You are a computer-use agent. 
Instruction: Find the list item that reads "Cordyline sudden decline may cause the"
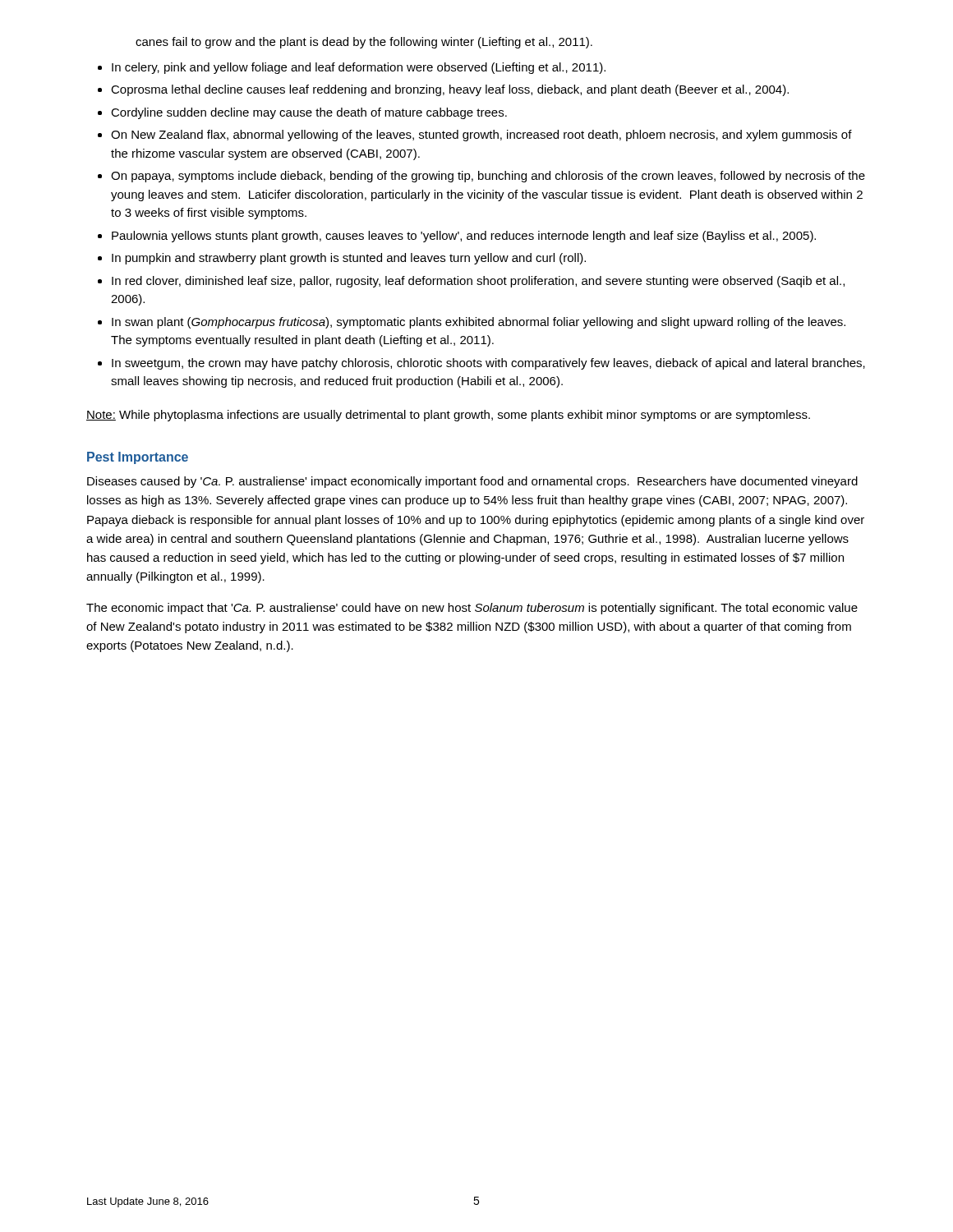point(489,112)
